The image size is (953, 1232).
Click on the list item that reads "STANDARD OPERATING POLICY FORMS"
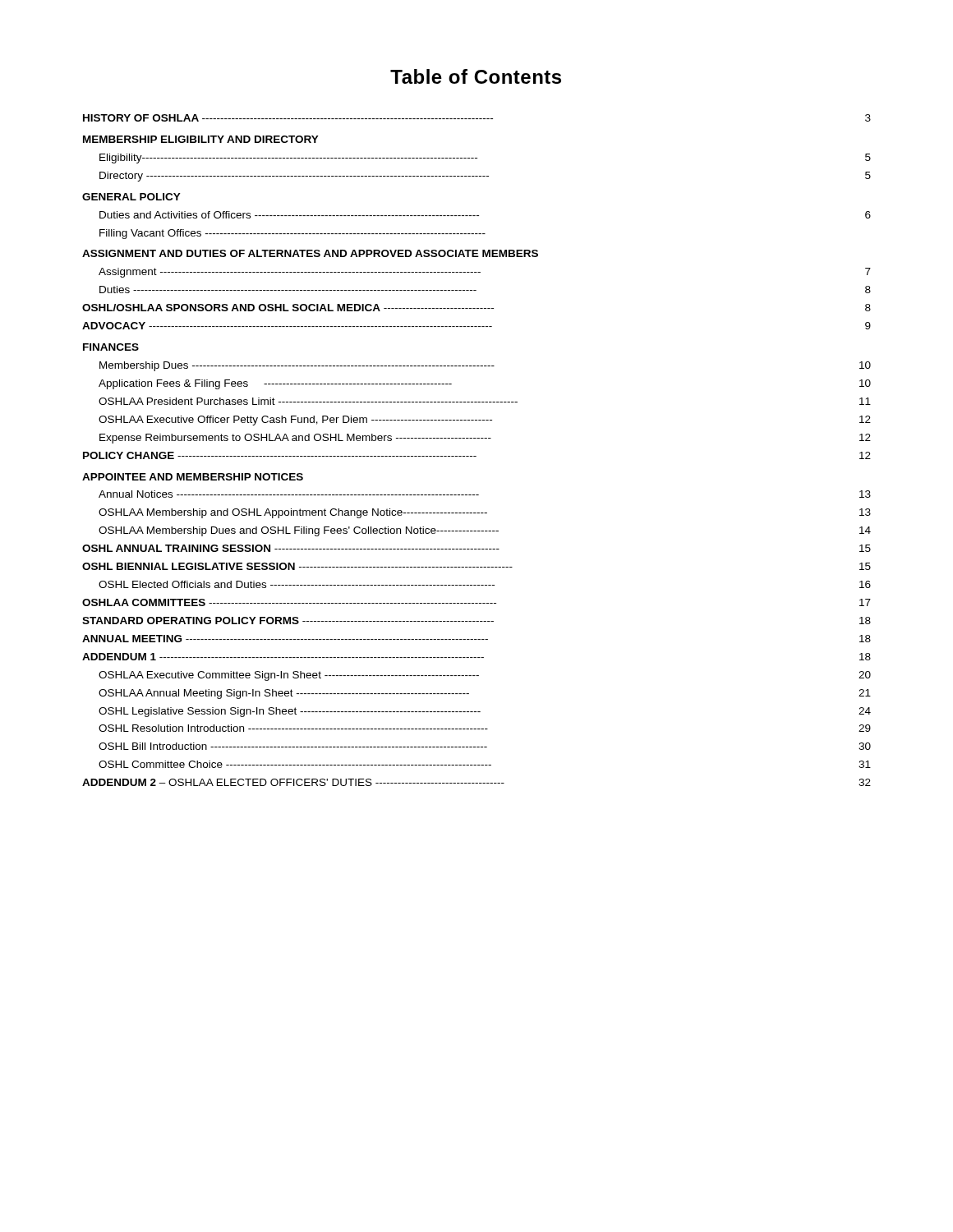pos(476,621)
